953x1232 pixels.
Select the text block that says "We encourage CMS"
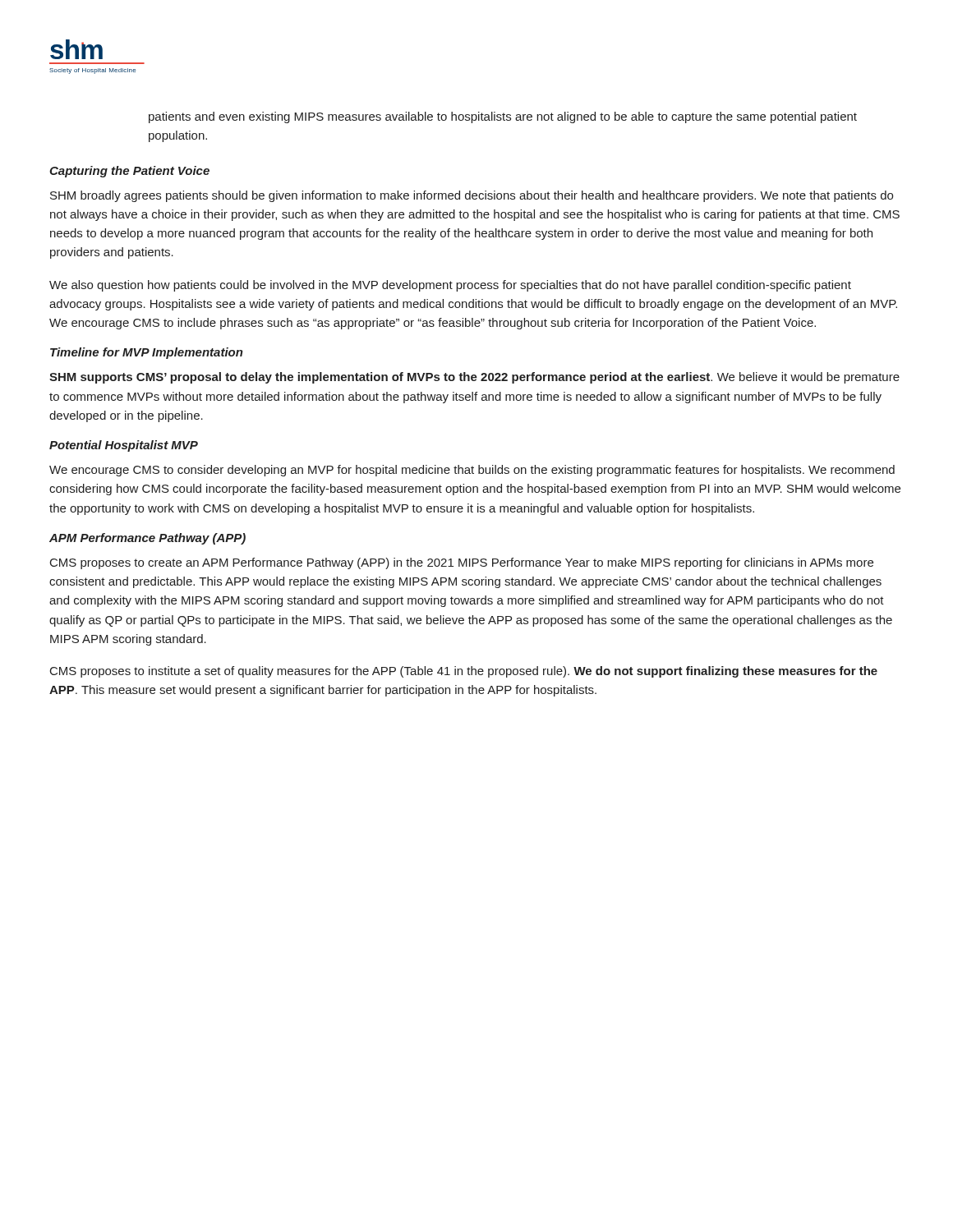point(475,488)
